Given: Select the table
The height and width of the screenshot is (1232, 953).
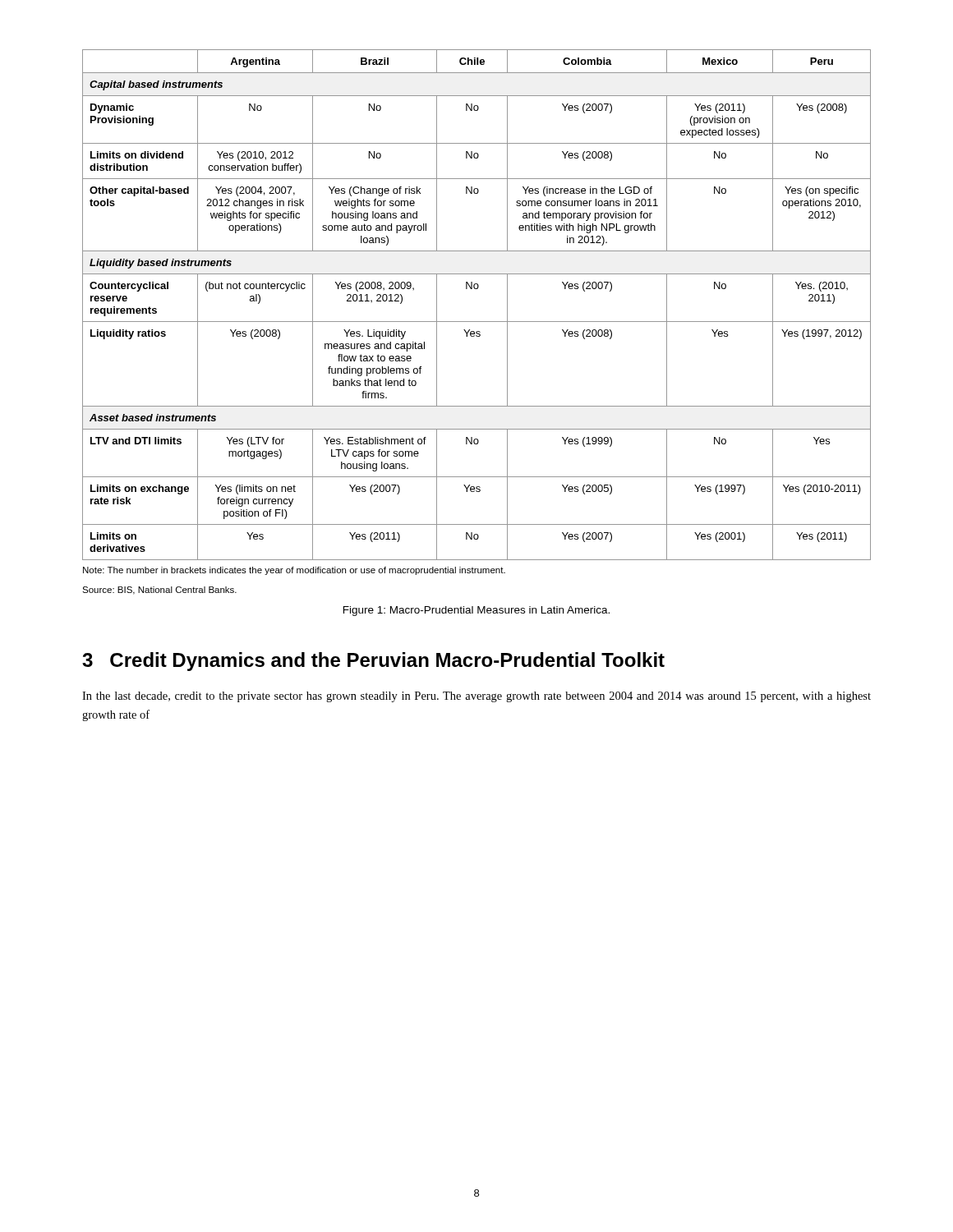Looking at the screenshot, I should point(476,305).
